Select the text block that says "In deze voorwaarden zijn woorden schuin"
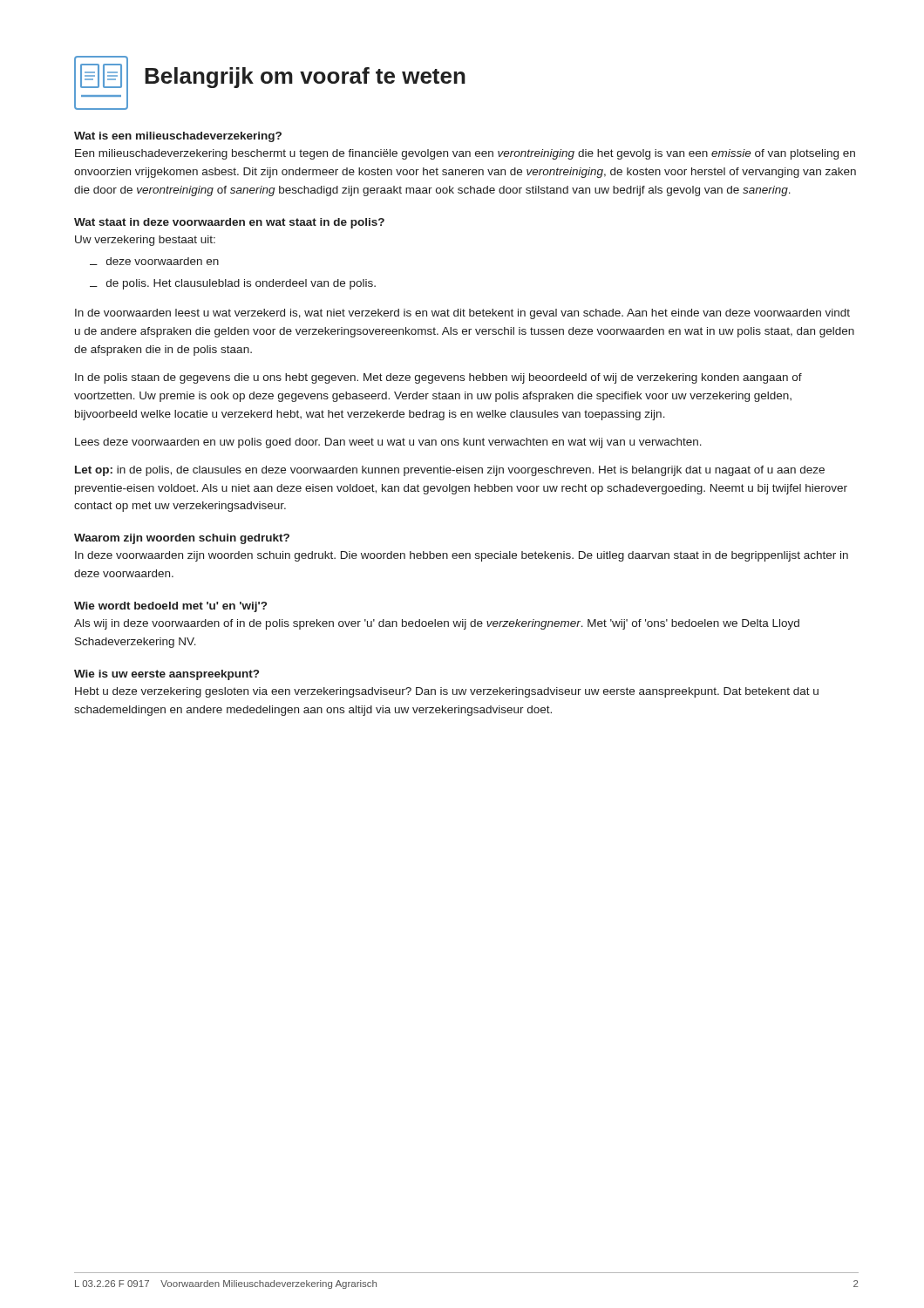 click(461, 565)
